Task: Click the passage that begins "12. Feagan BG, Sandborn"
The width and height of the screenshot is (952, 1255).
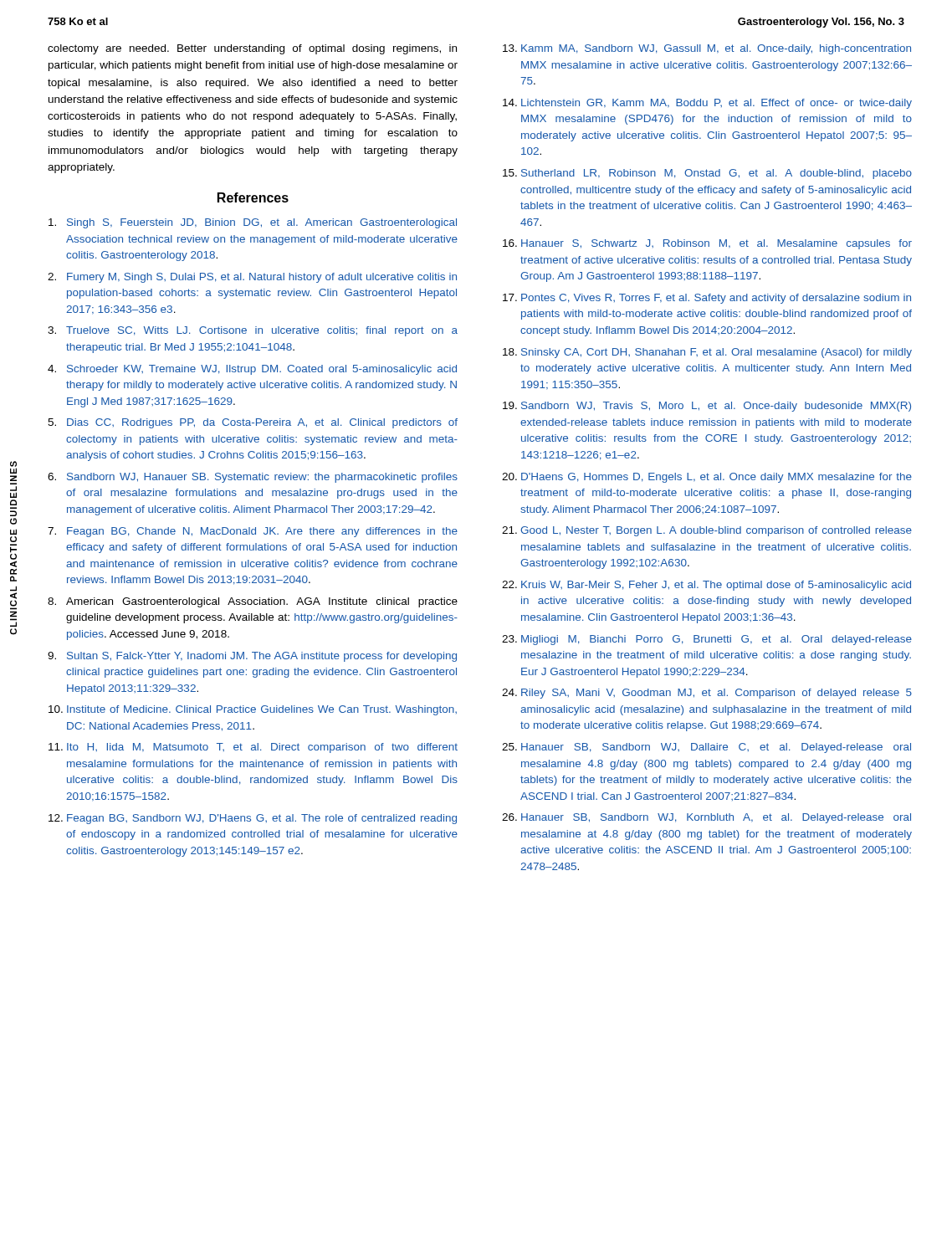Action: (253, 834)
